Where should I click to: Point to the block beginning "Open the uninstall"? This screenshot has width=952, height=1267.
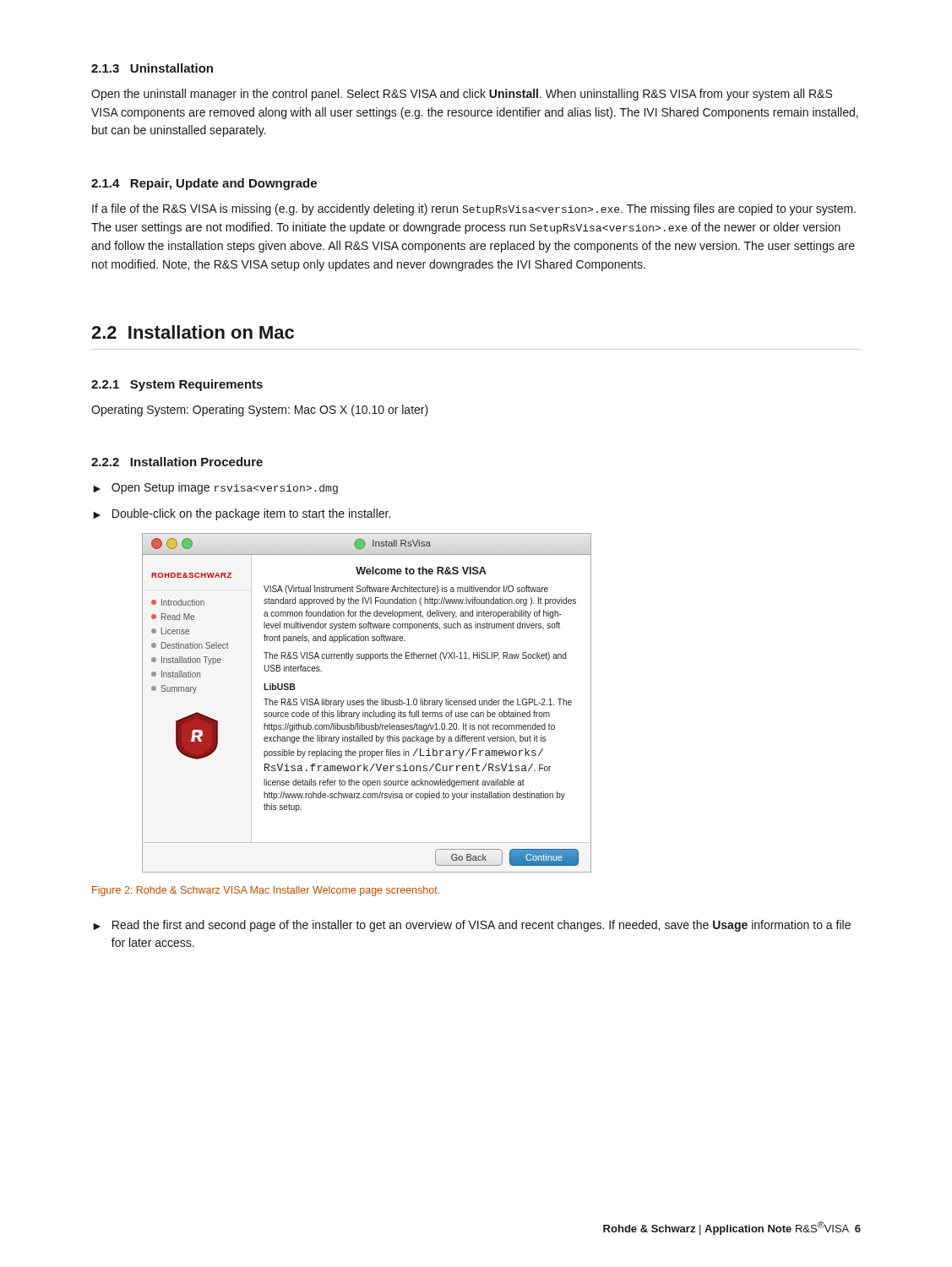pyautogui.click(x=476, y=113)
